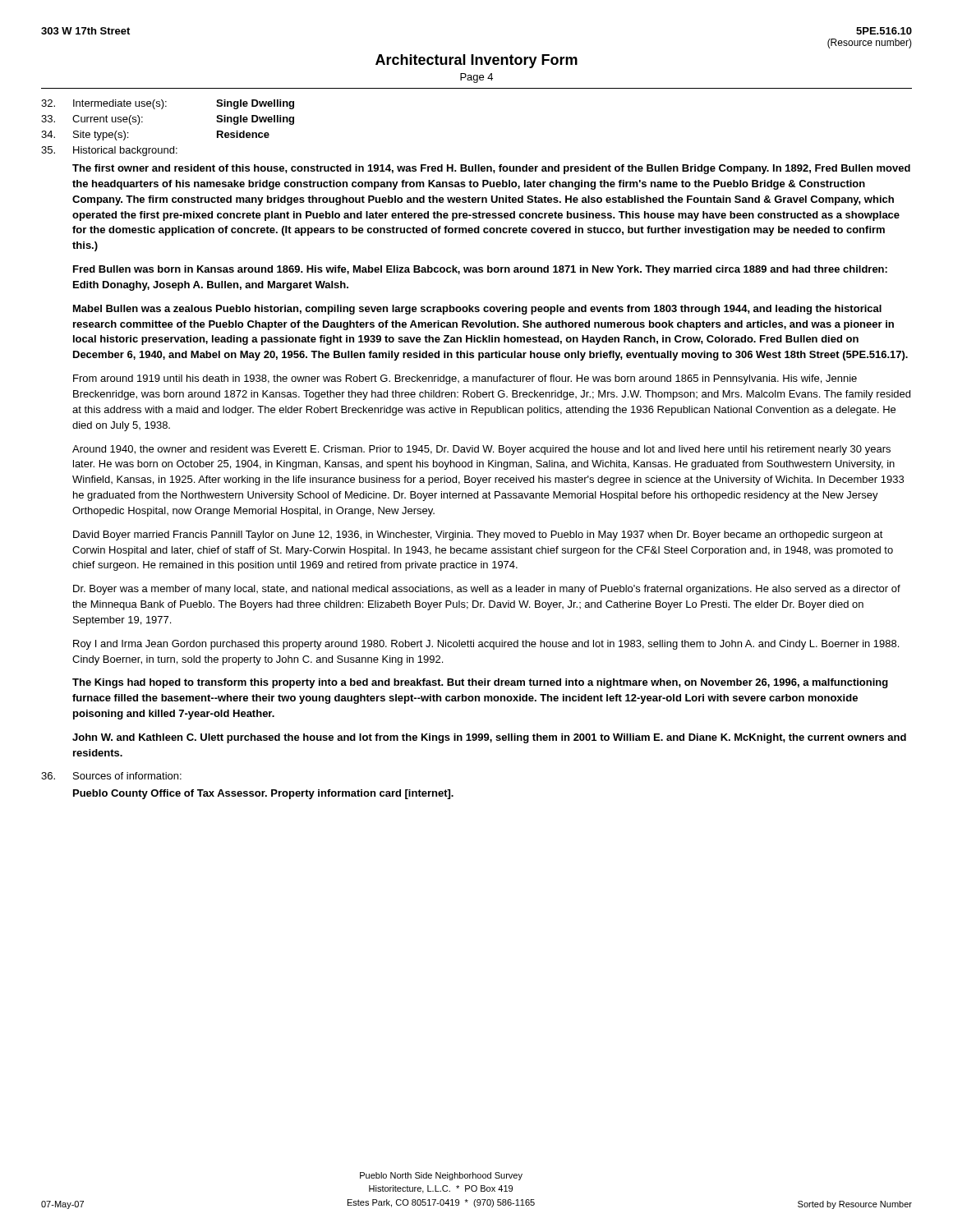This screenshot has height=1232, width=953.
Task: Locate the region starting "The first owner and resident of this house,"
Action: [492, 207]
